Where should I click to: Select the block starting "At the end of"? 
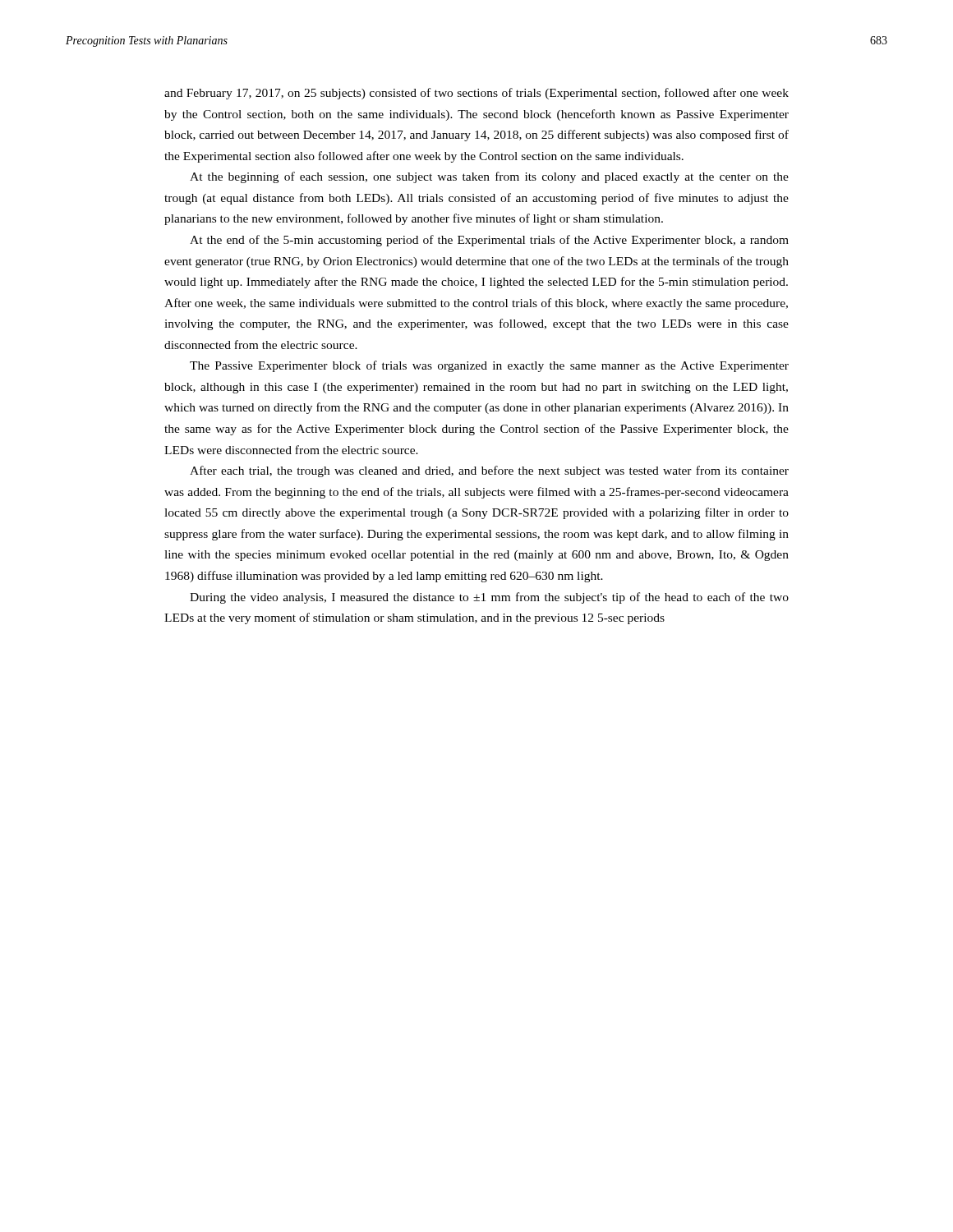[476, 292]
